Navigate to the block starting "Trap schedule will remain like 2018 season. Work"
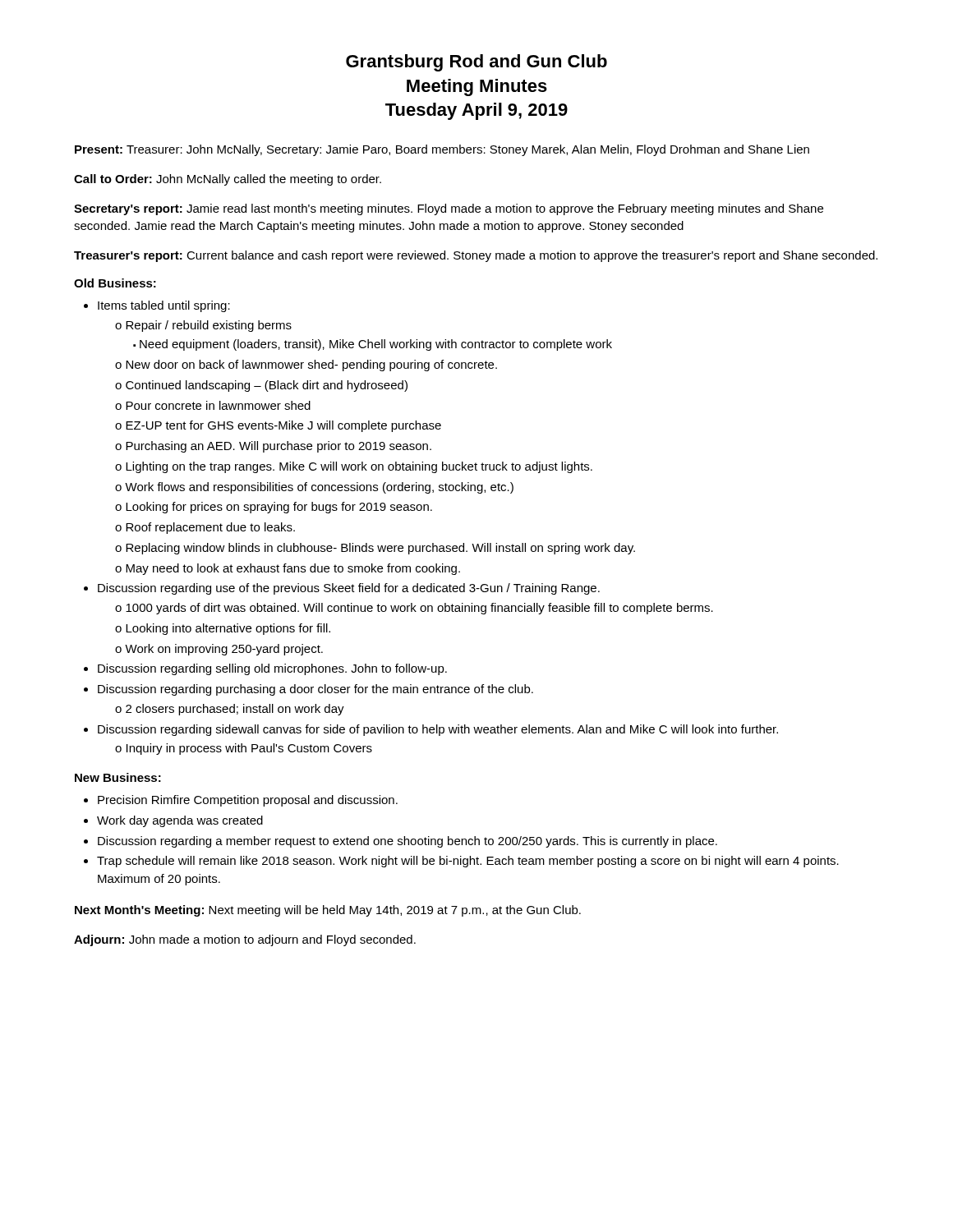Viewport: 953px width, 1232px height. (x=468, y=870)
